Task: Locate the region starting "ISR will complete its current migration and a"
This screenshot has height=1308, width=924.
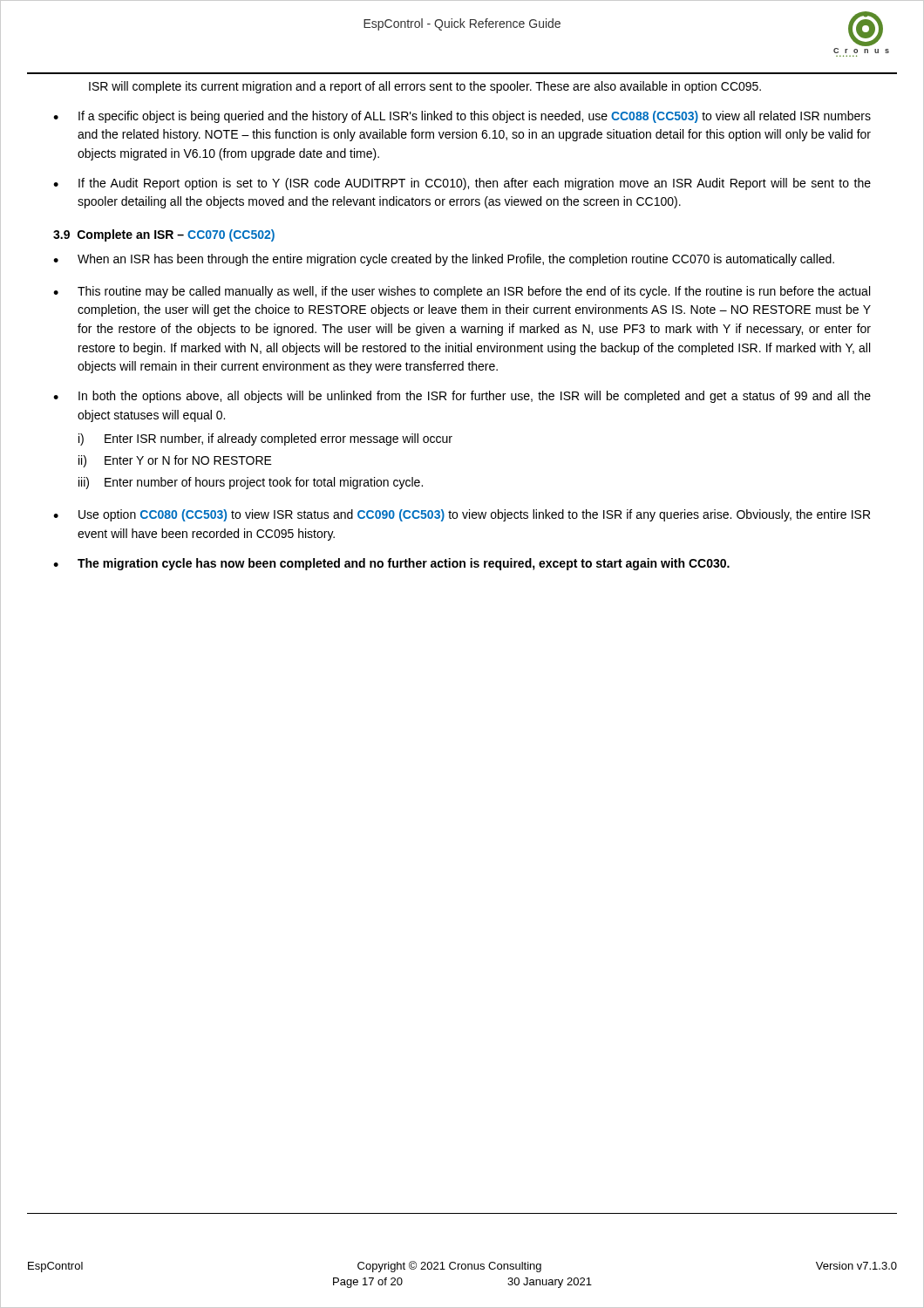Action: point(425,86)
